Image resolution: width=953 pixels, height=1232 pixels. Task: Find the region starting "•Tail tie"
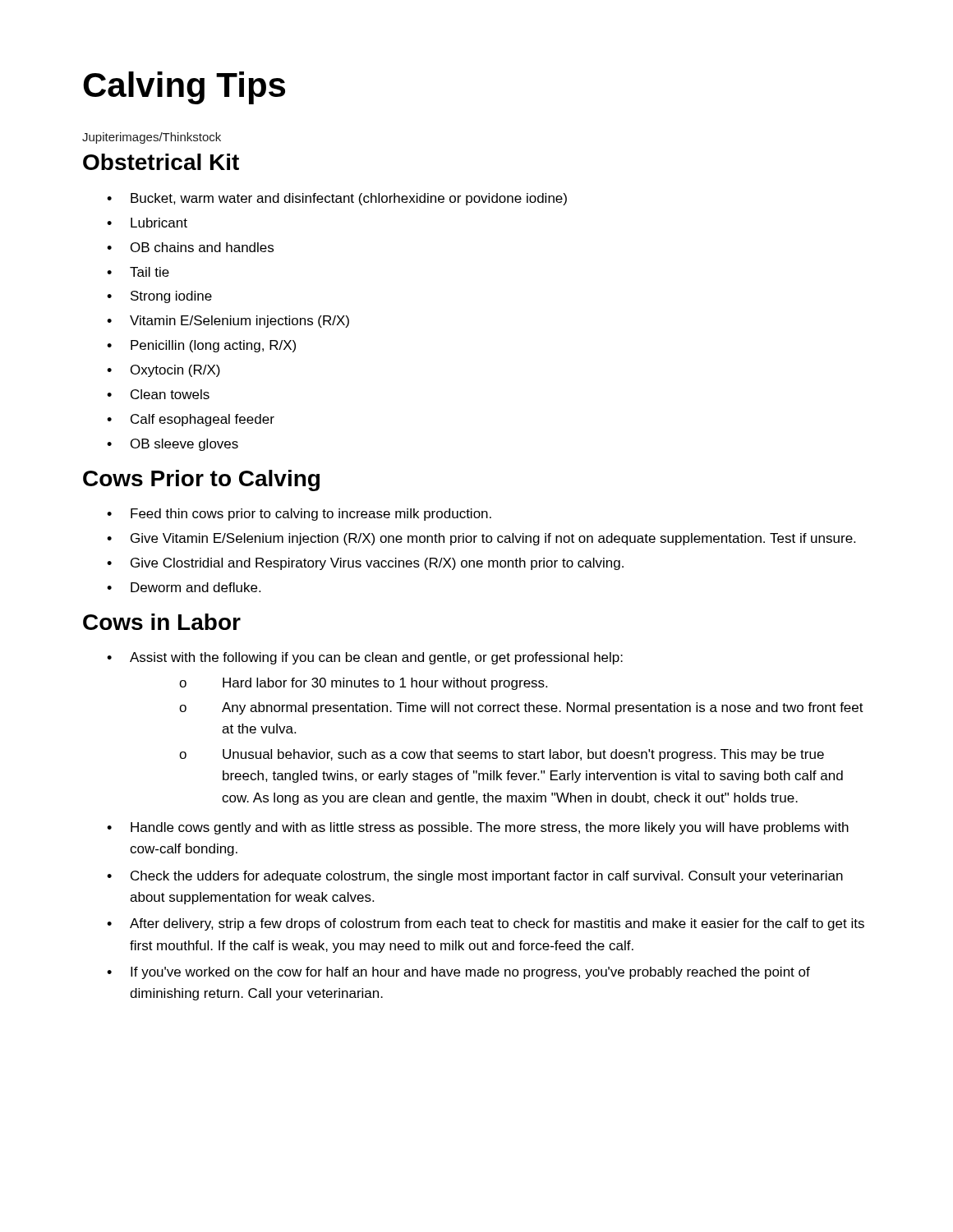pos(138,272)
